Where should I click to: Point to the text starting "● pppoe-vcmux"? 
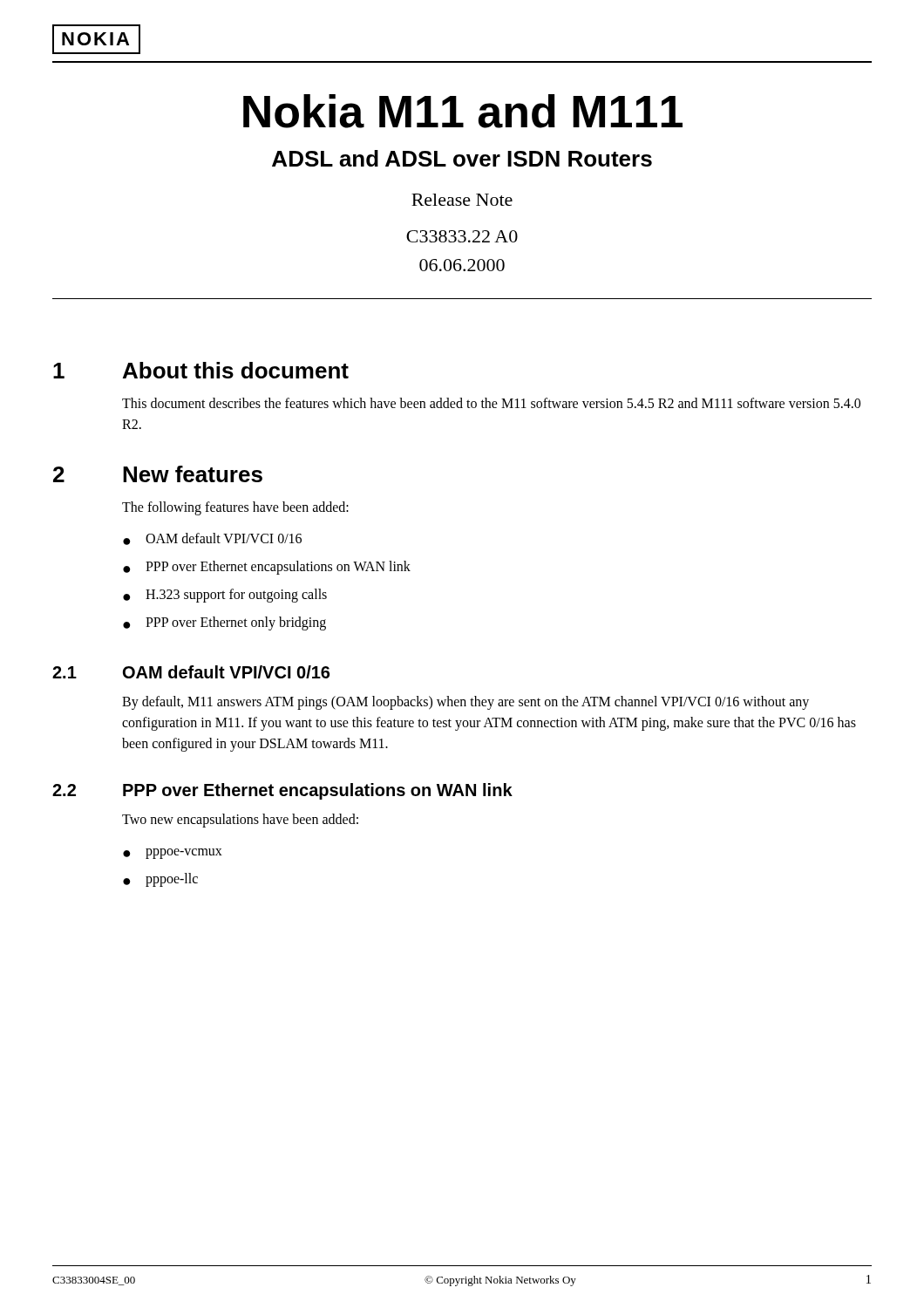point(173,854)
